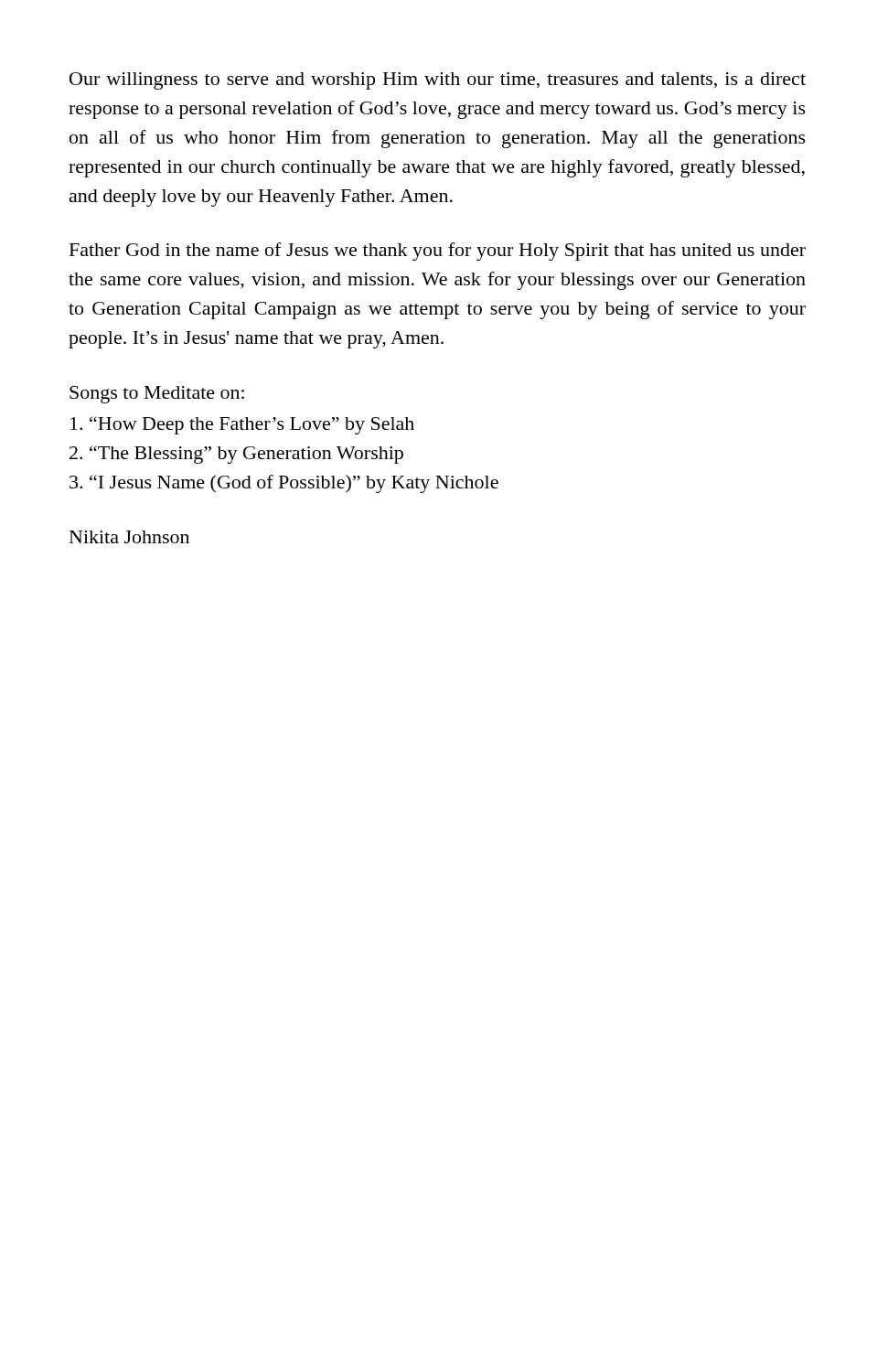This screenshot has height=1372, width=888.
Task: Click on the text starting "Father God in the"
Action: pyautogui.click(x=437, y=293)
